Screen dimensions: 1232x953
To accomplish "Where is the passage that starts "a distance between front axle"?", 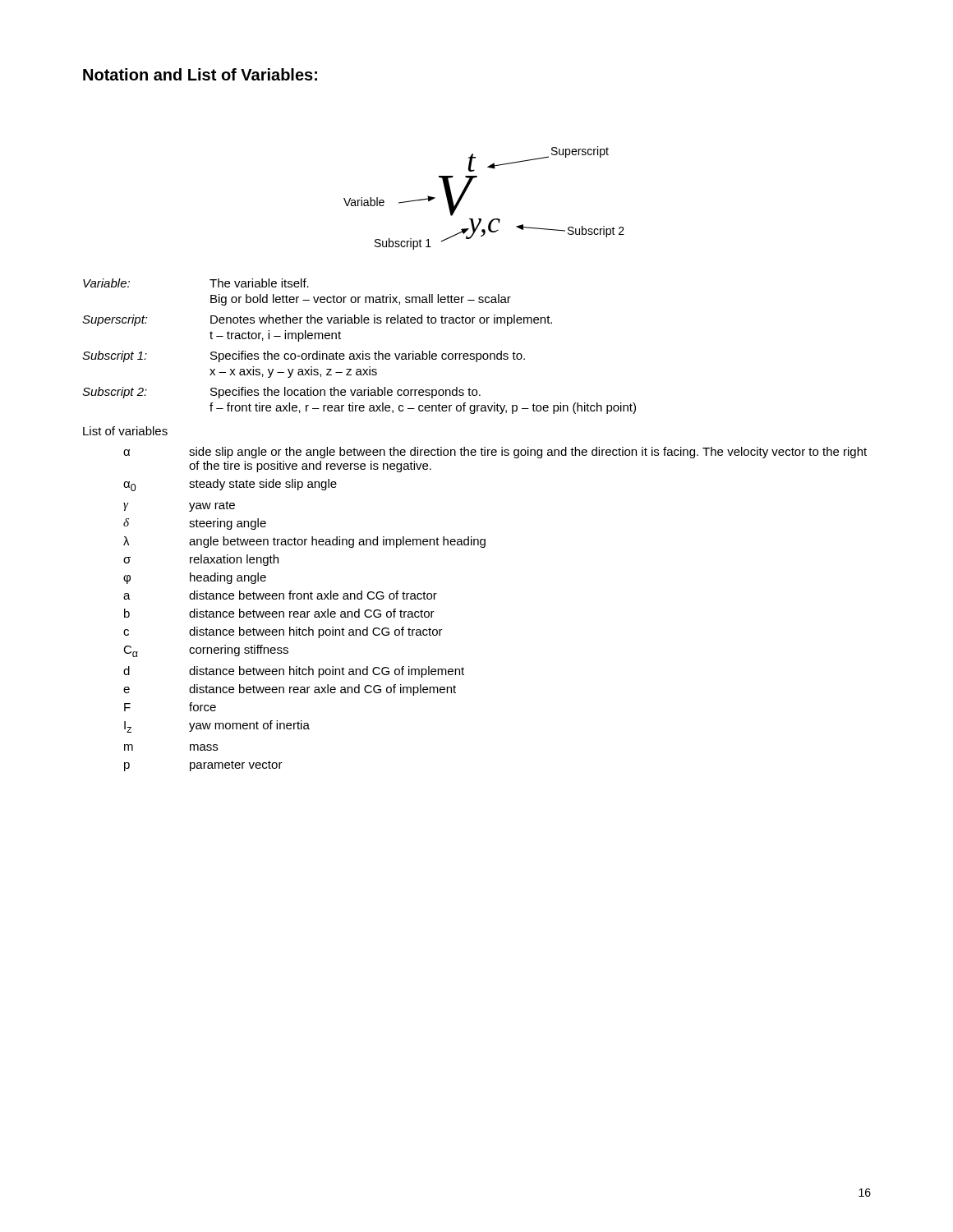I will pyautogui.click(x=280, y=595).
